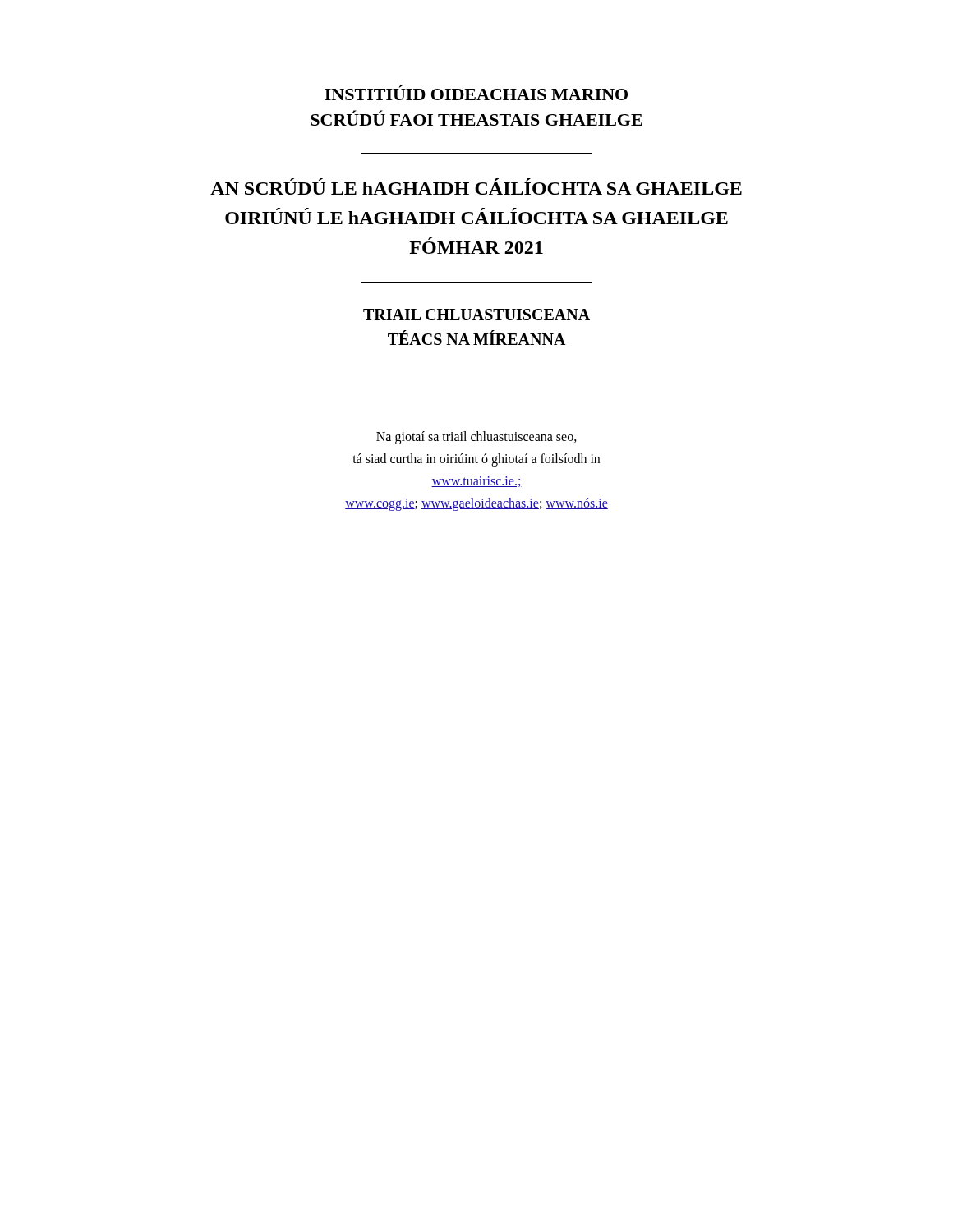Click on the element starting "INSTITIÚID OIDEACHAIS MARINO SCRÚDÚ"
The height and width of the screenshot is (1232, 953).
[x=476, y=107]
